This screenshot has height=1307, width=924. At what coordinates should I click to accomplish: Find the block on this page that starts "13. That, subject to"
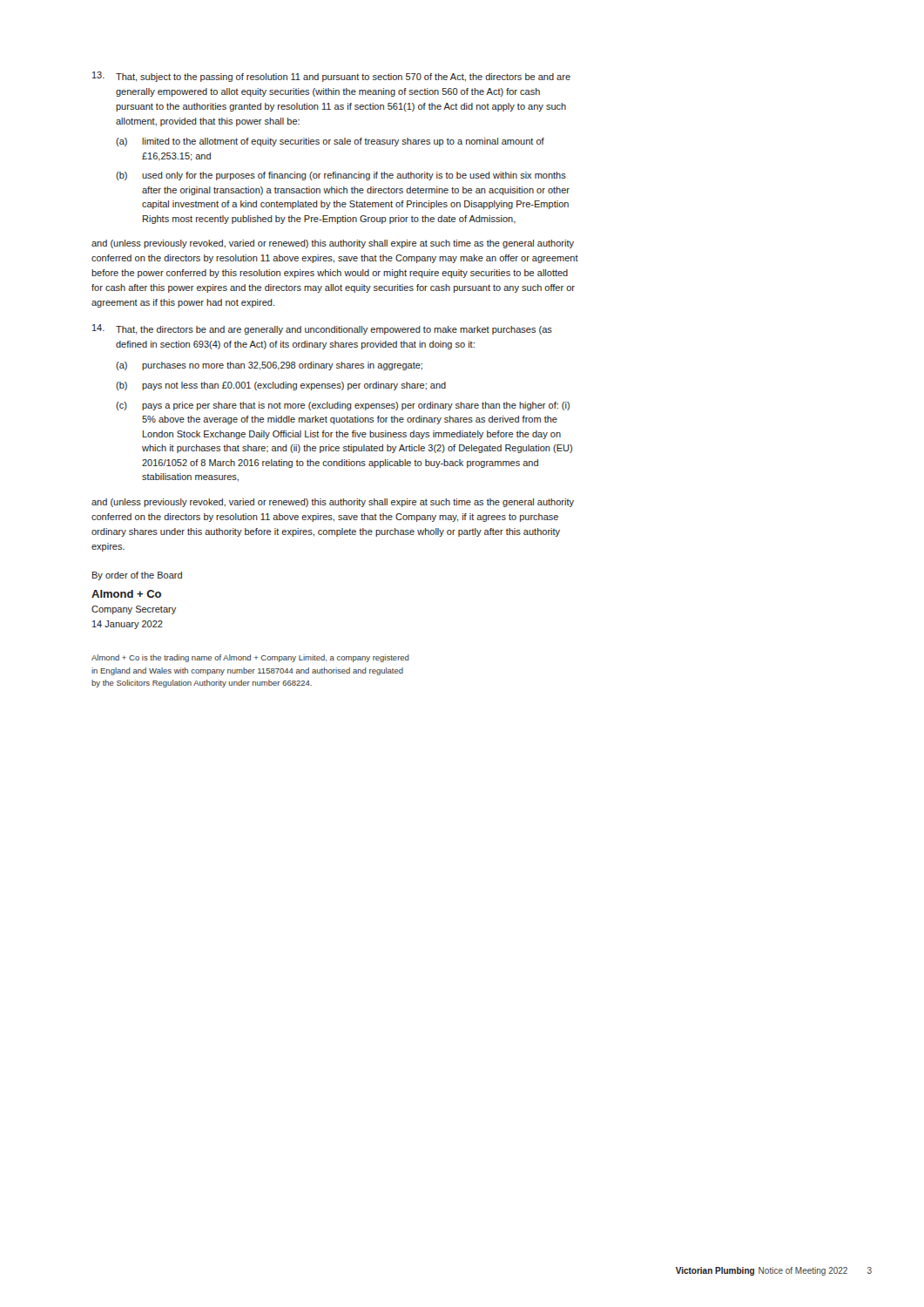[335, 150]
